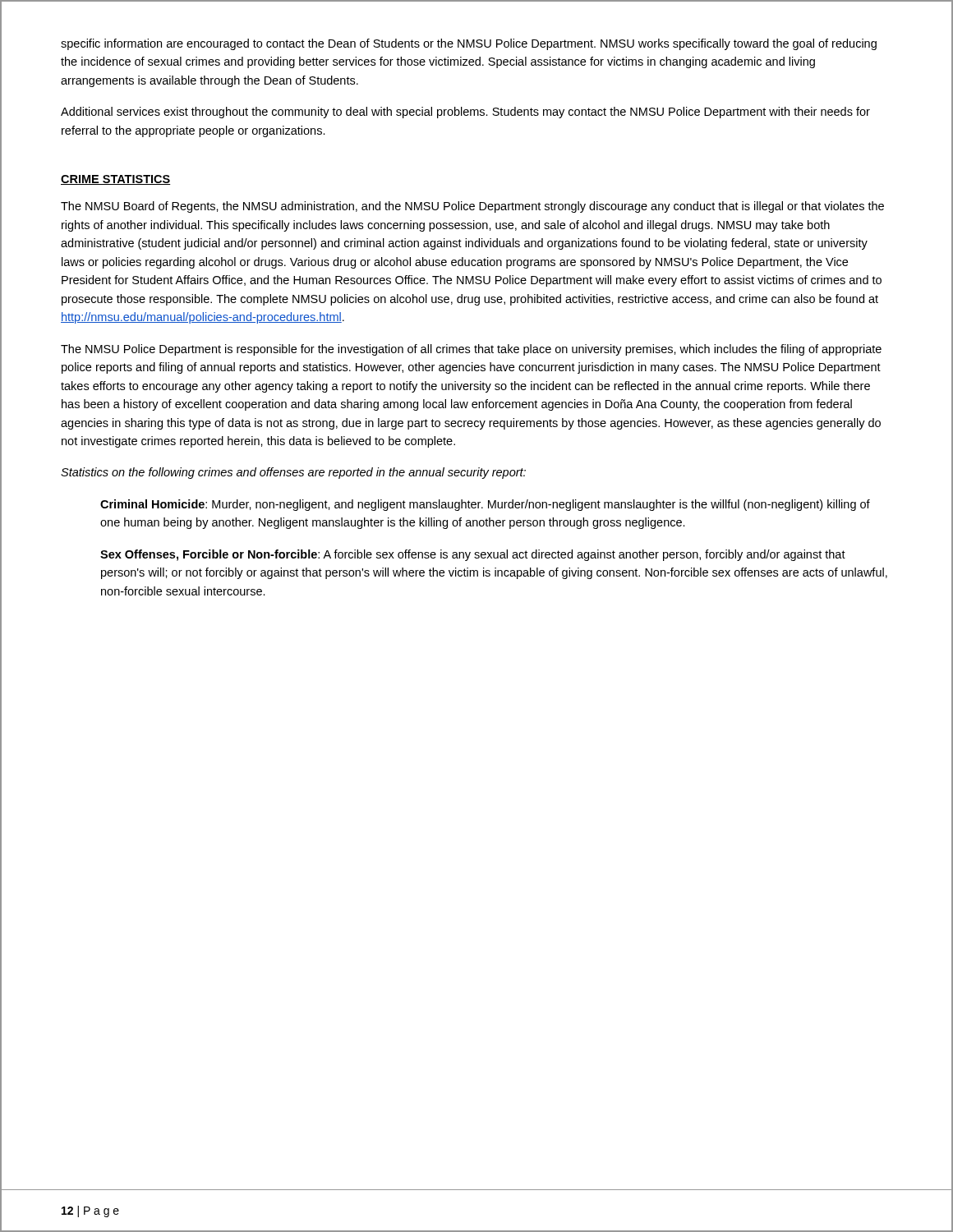Locate the block of text that opens with "The NMSU Police Department is"
953x1232 pixels.
click(471, 395)
